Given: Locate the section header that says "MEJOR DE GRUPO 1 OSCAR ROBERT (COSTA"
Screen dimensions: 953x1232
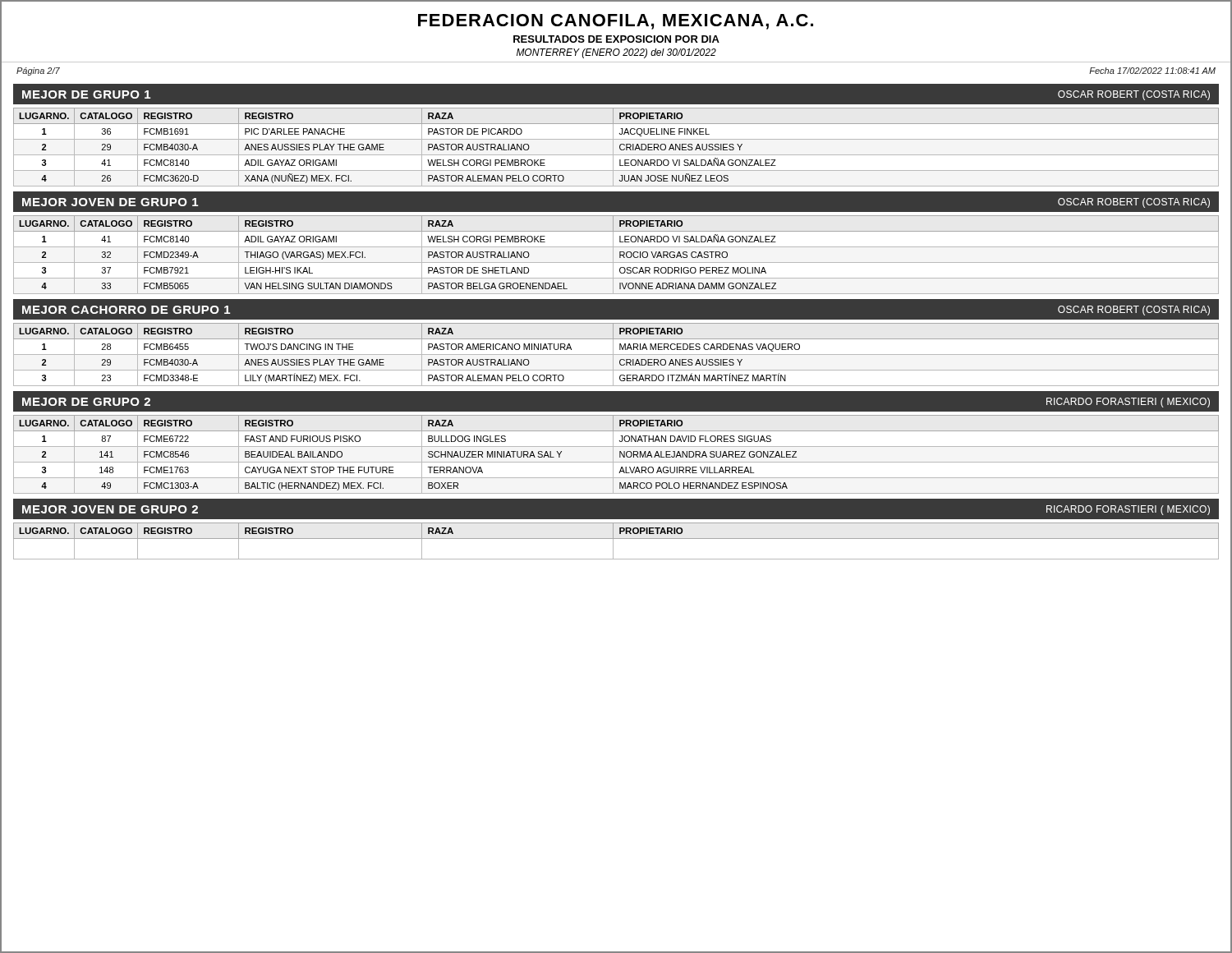Looking at the screenshot, I should tap(616, 94).
